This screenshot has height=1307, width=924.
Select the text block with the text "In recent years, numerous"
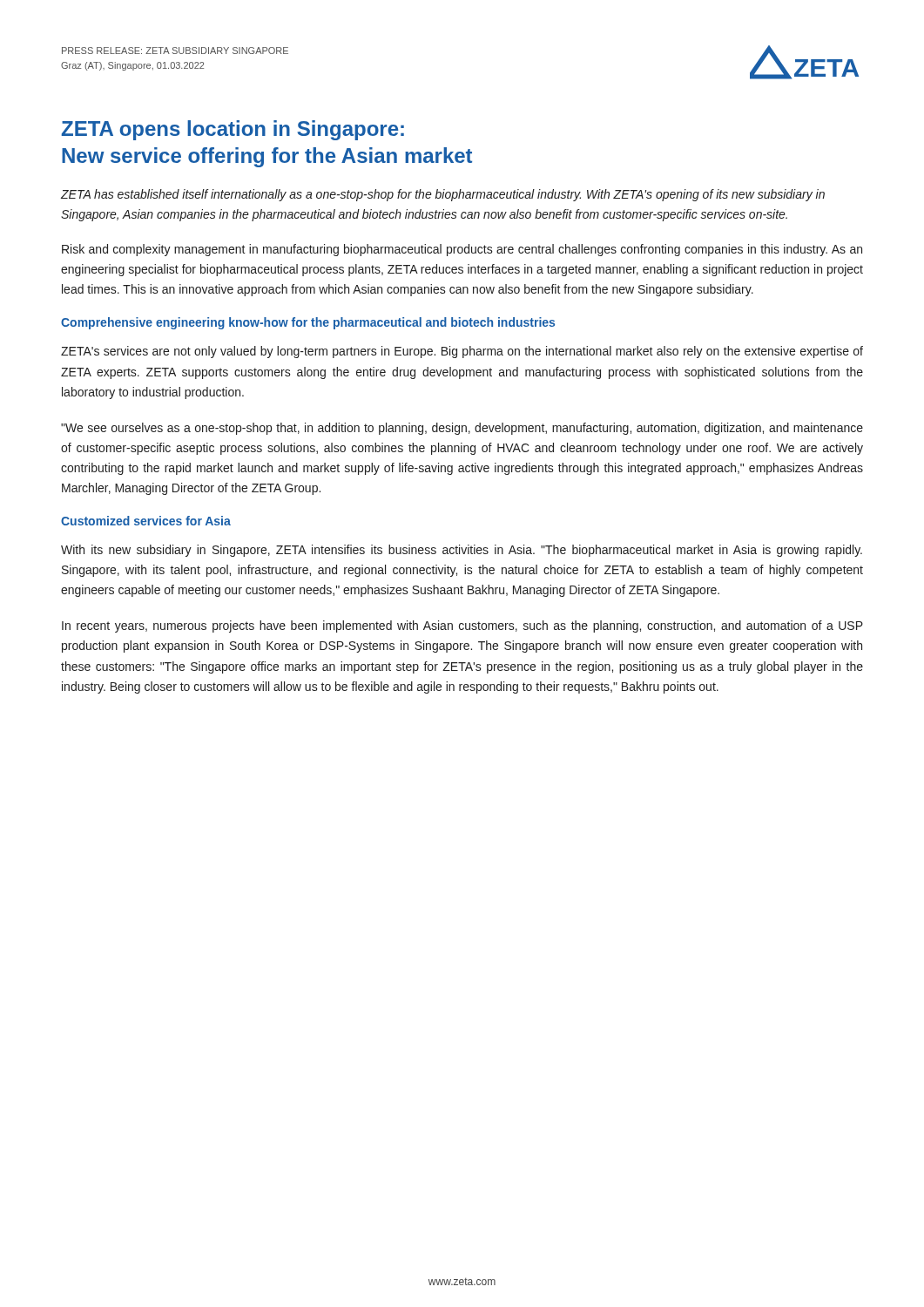[462, 656]
